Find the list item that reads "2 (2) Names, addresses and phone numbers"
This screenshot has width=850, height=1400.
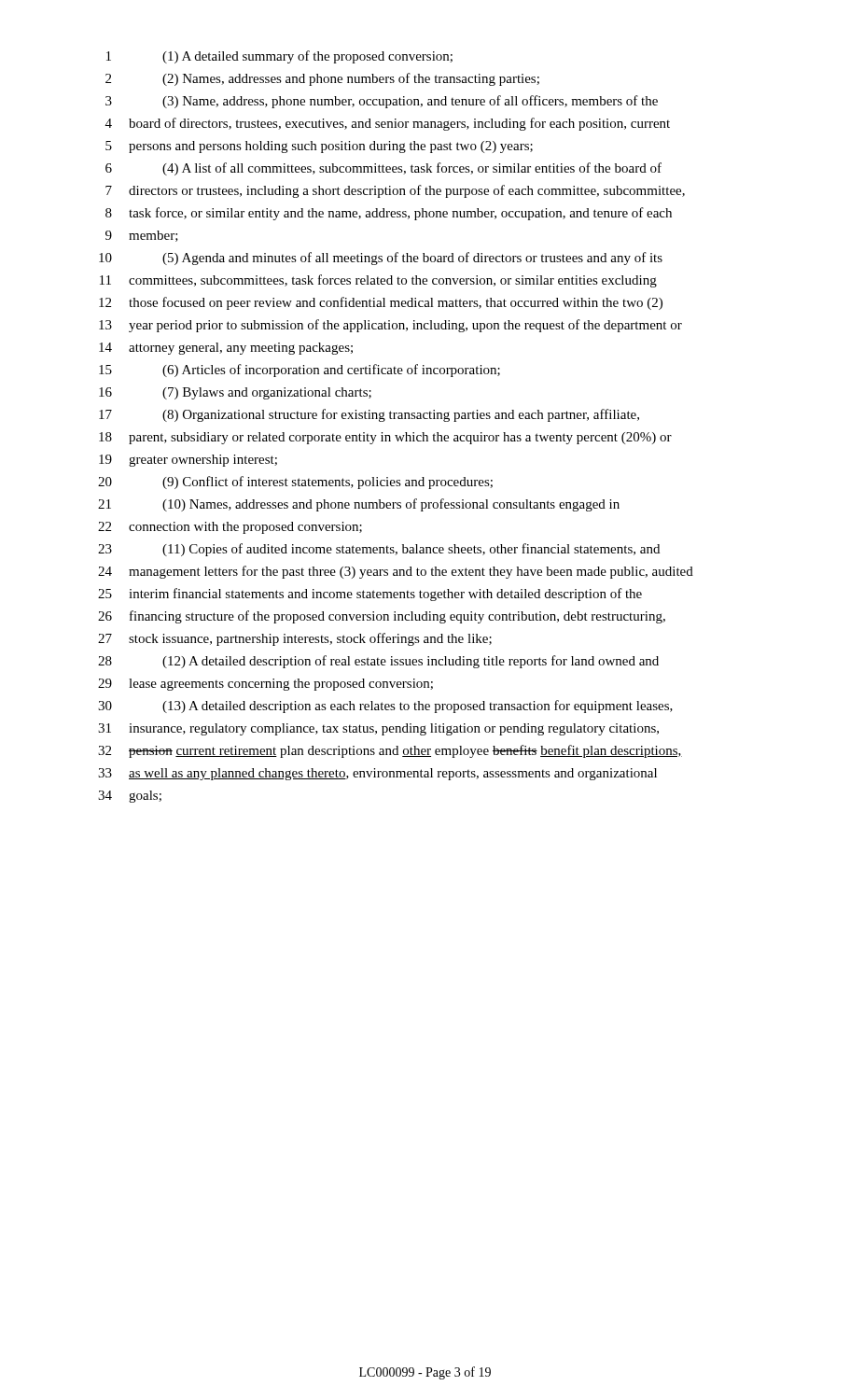coord(425,78)
